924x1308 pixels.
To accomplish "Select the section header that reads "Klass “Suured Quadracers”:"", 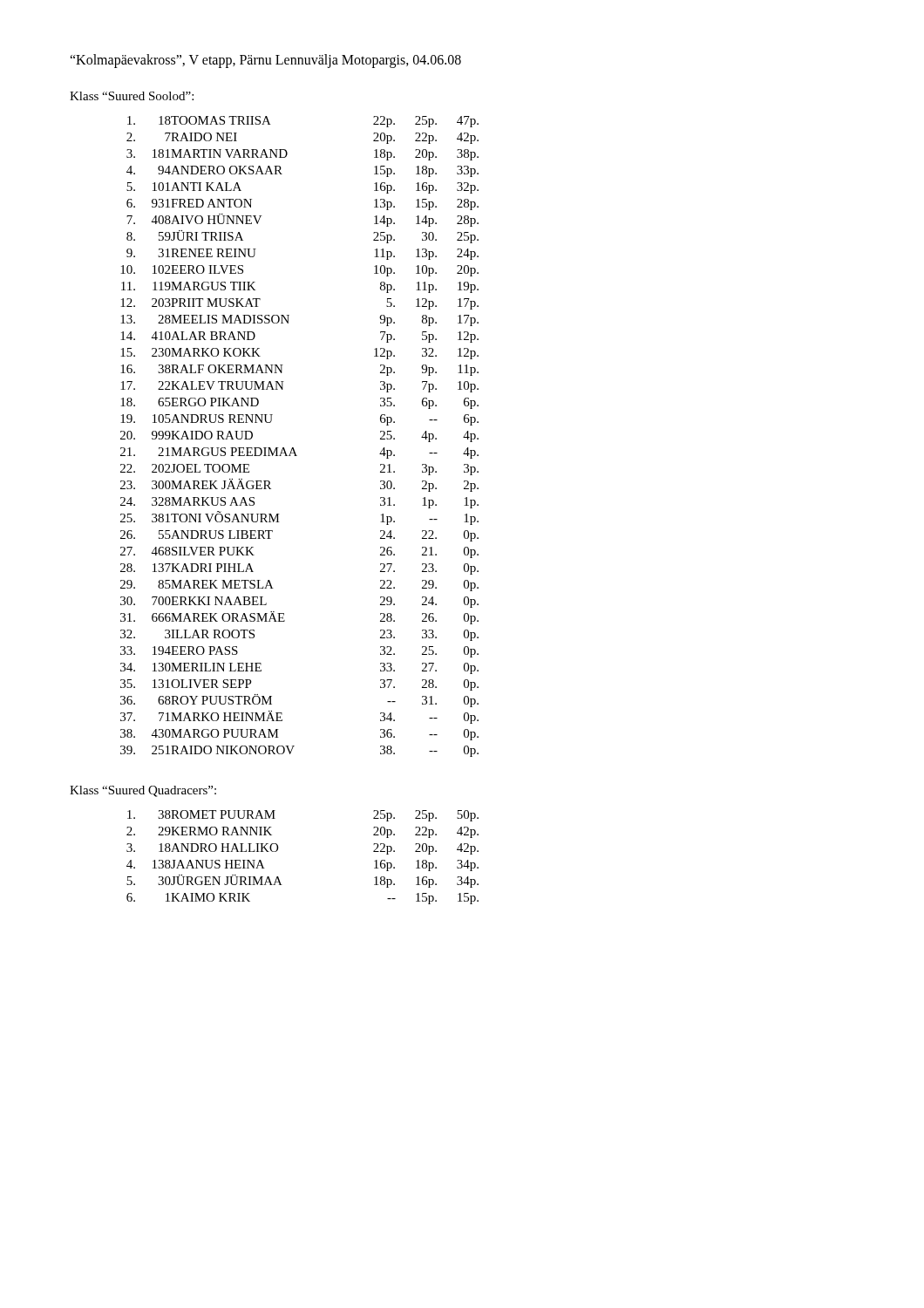I will click(143, 790).
